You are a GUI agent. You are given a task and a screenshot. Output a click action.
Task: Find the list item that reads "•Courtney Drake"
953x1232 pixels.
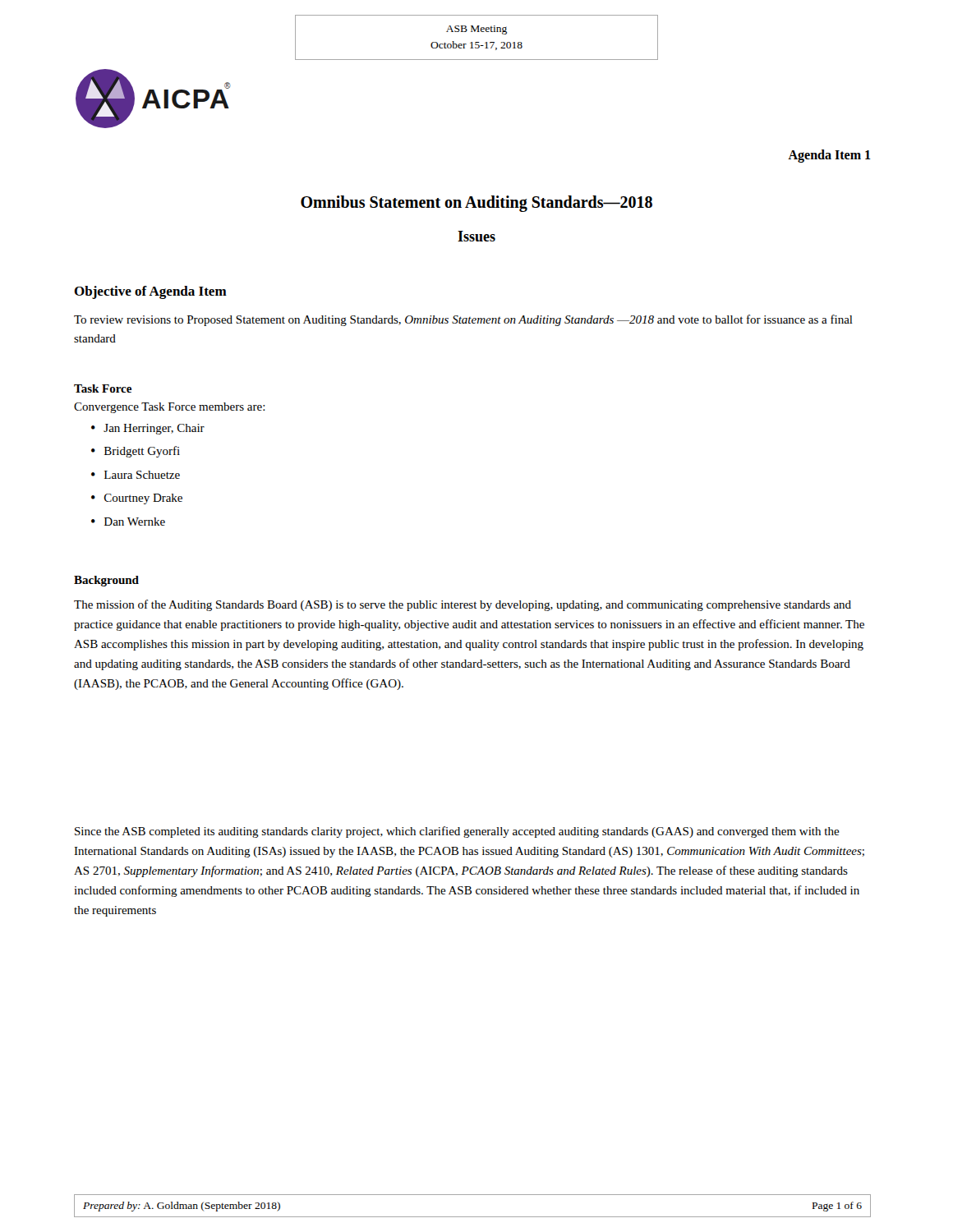point(137,498)
